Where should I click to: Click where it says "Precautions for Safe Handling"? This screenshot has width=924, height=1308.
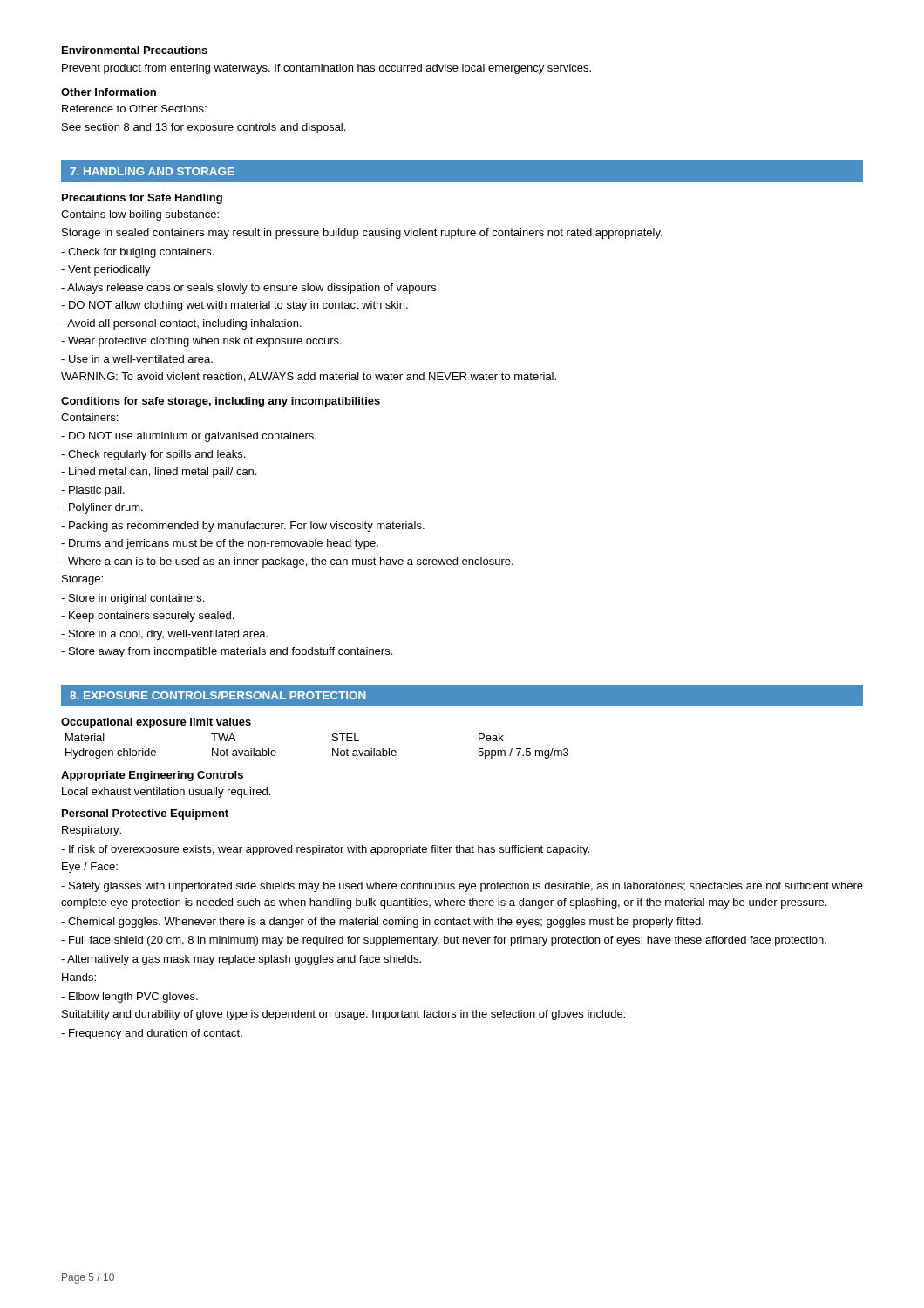click(142, 197)
